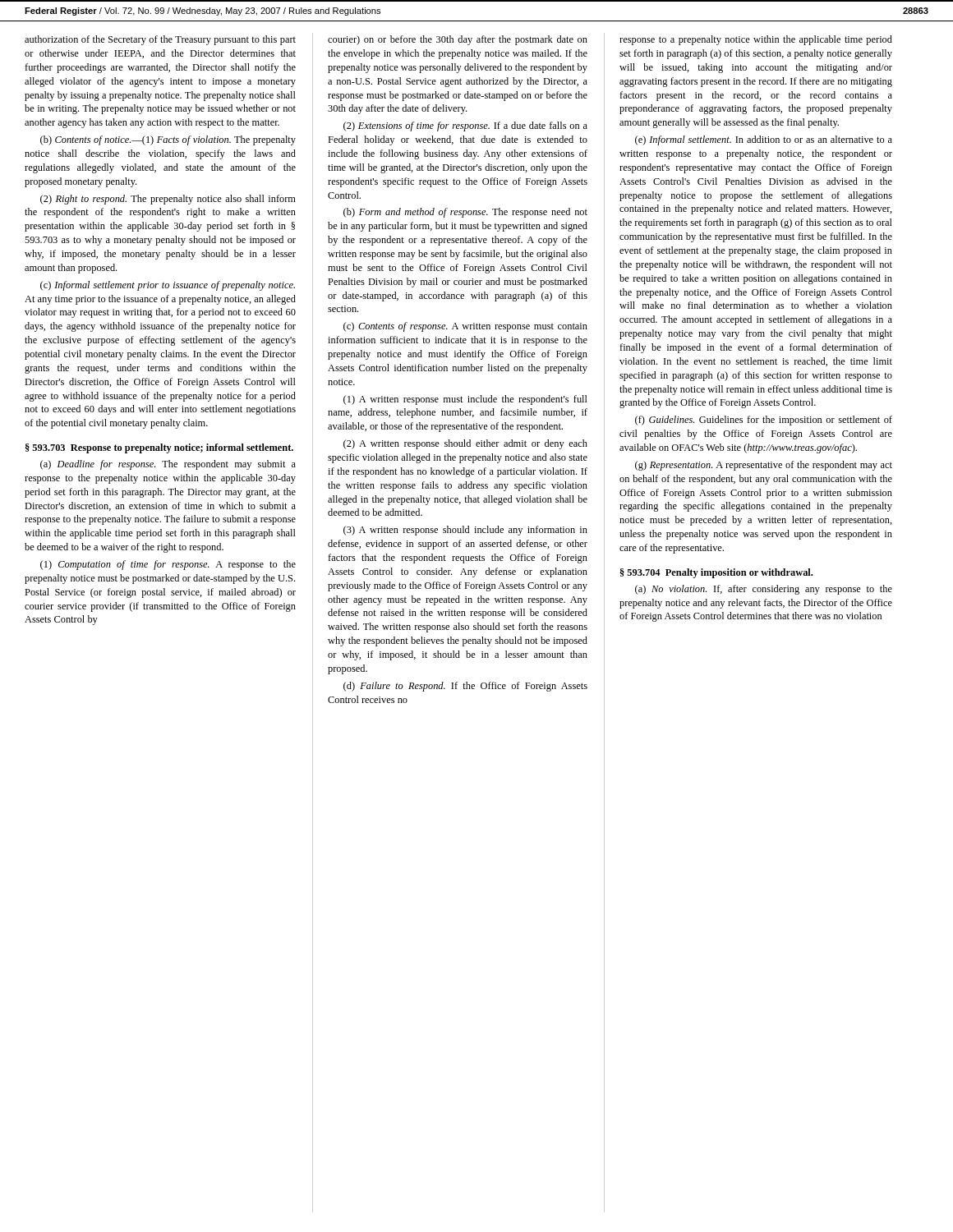
Task: Point to the block beginning "(b) Contents of notice.—(1) Facts of violation. The"
Action: point(160,161)
